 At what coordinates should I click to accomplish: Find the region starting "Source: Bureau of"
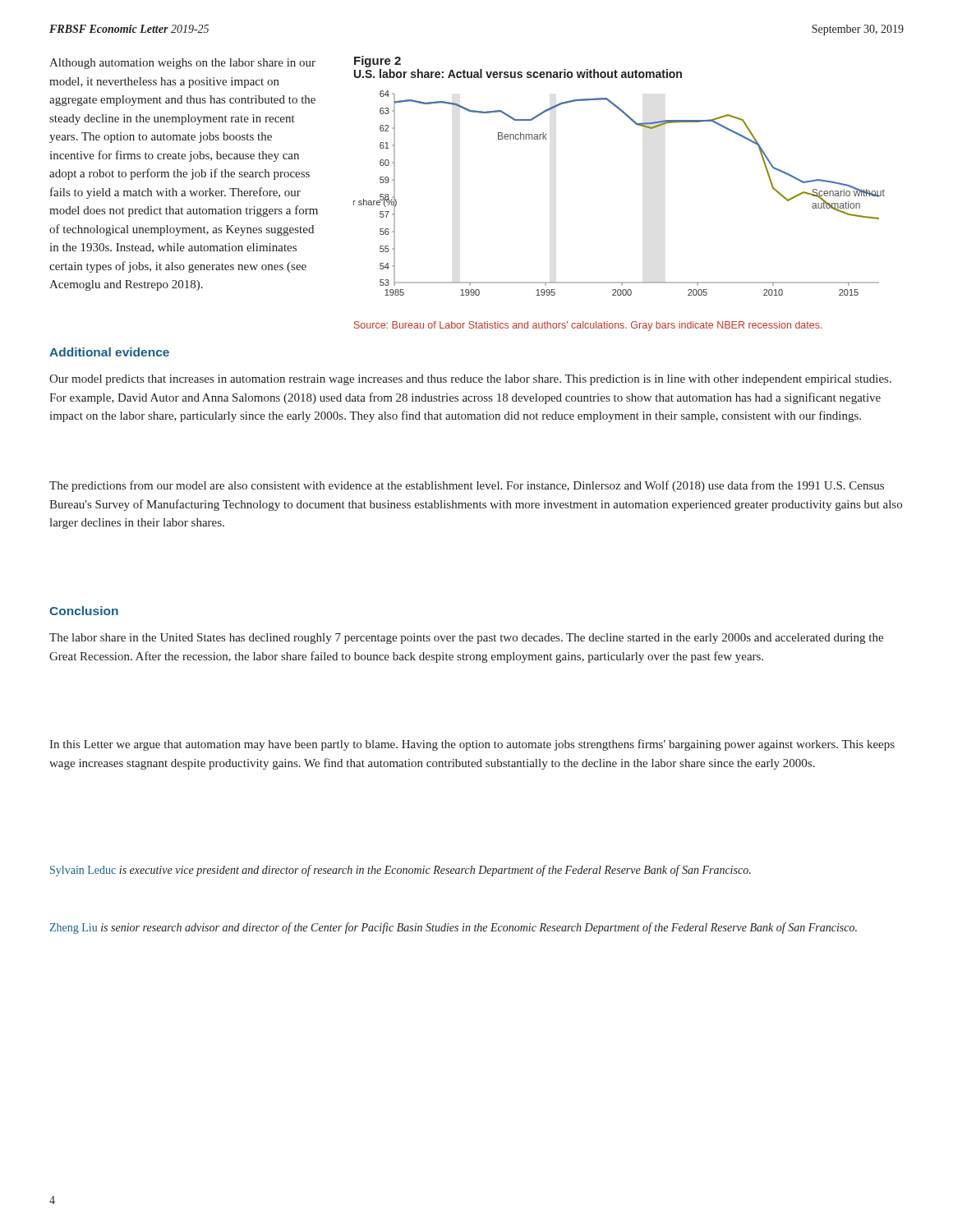pyautogui.click(x=629, y=326)
